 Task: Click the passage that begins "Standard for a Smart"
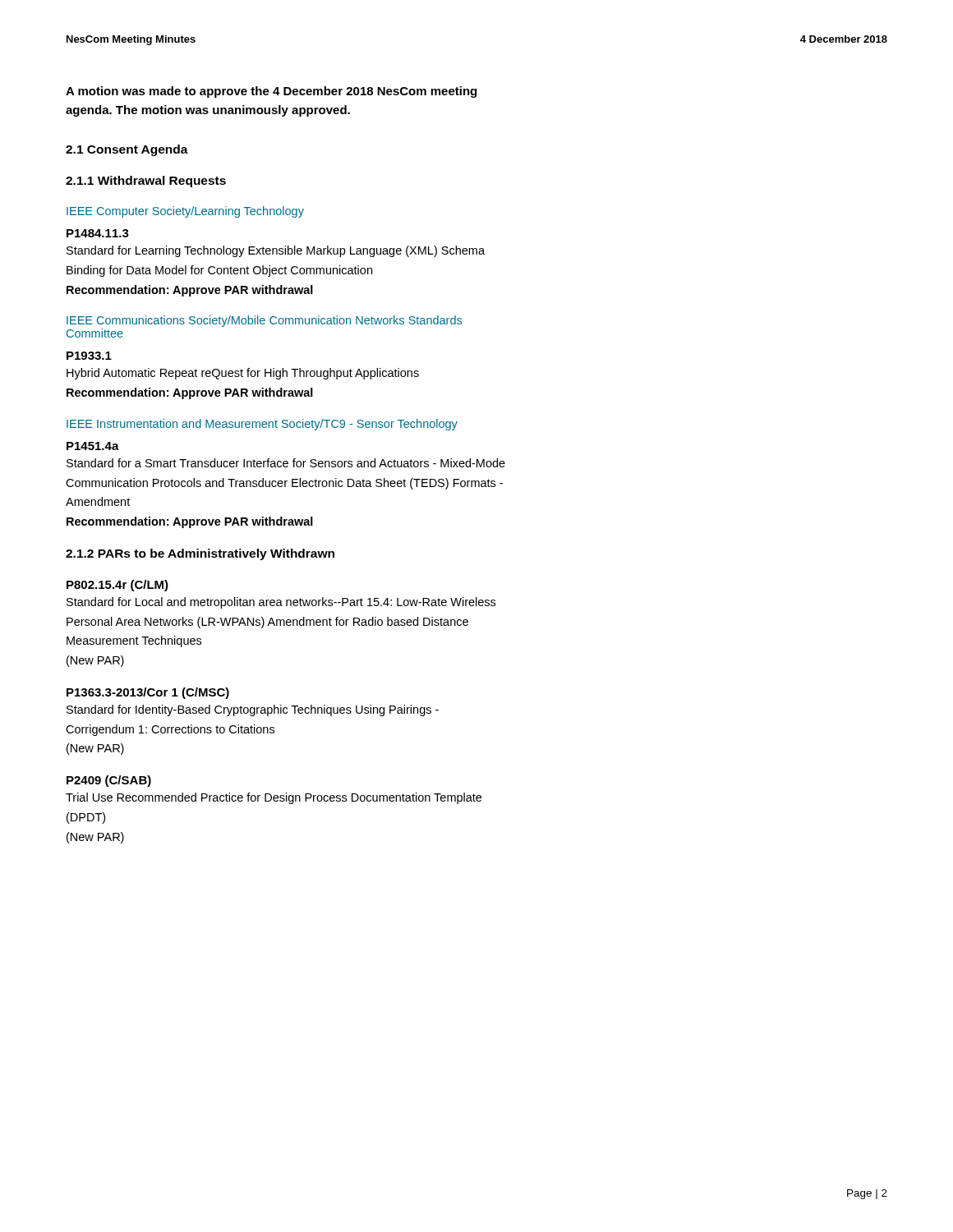coord(476,493)
